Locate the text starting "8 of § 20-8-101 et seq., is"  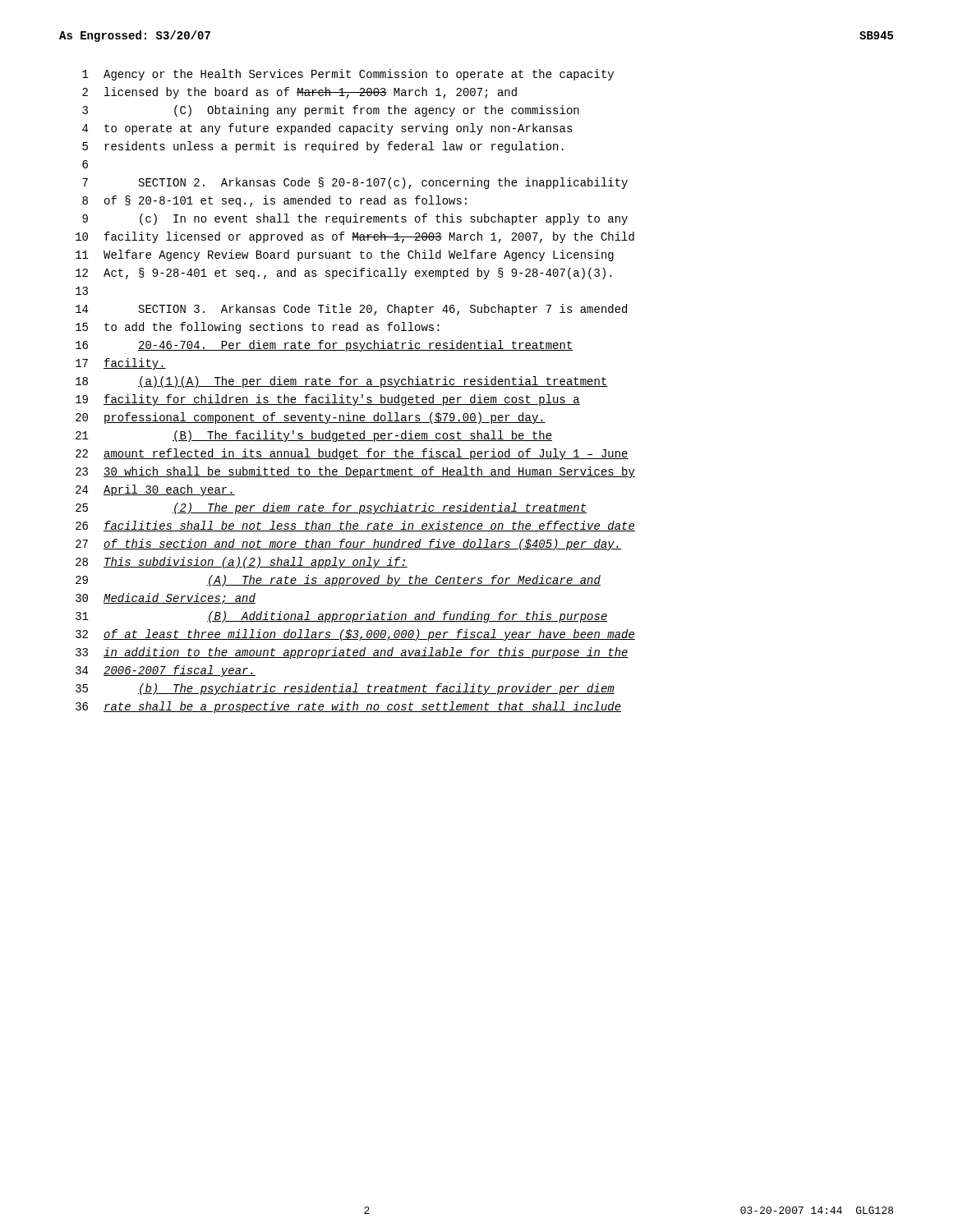[476, 201]
